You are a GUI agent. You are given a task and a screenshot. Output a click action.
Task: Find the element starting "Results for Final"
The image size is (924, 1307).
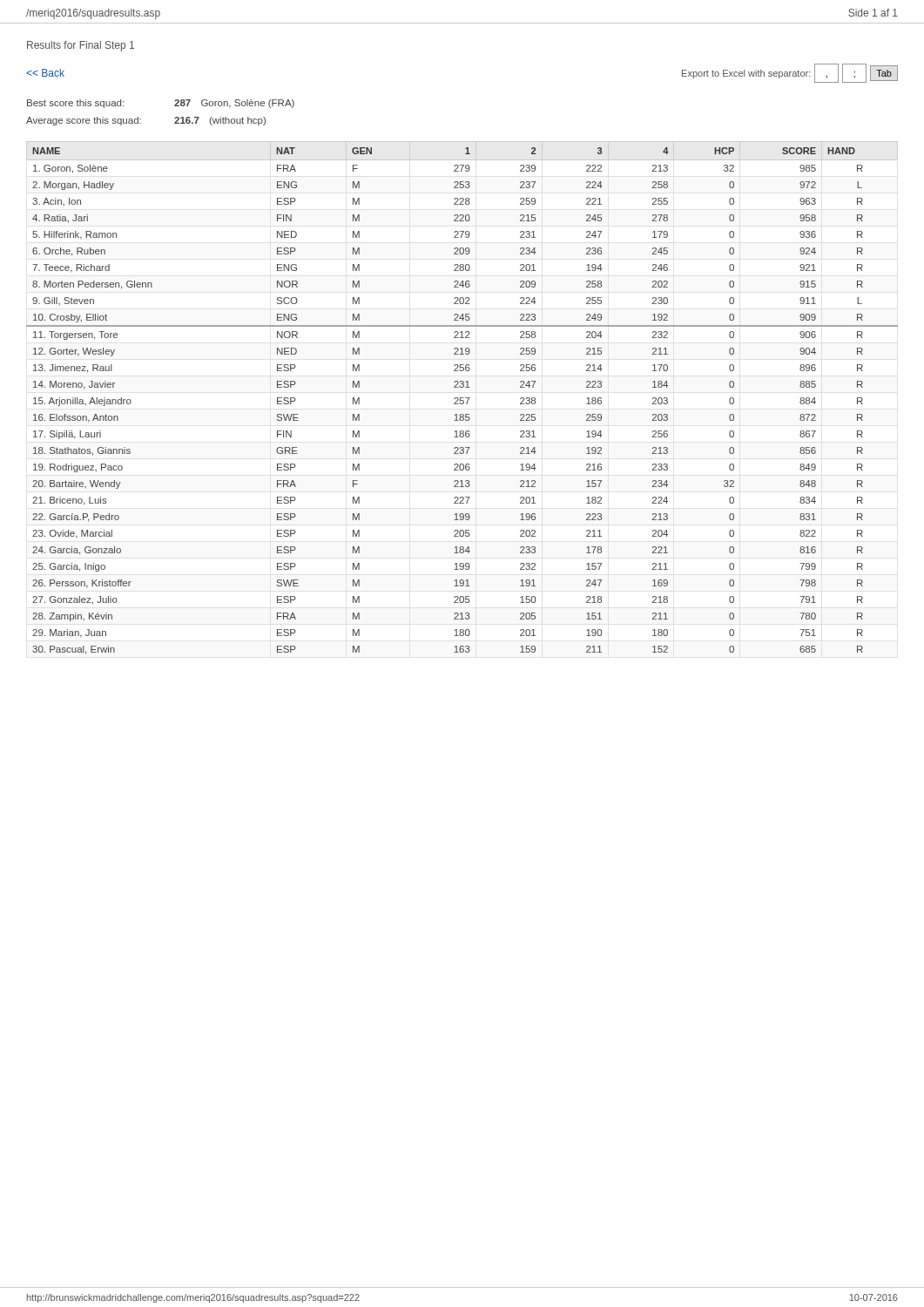tap(80, 45)
